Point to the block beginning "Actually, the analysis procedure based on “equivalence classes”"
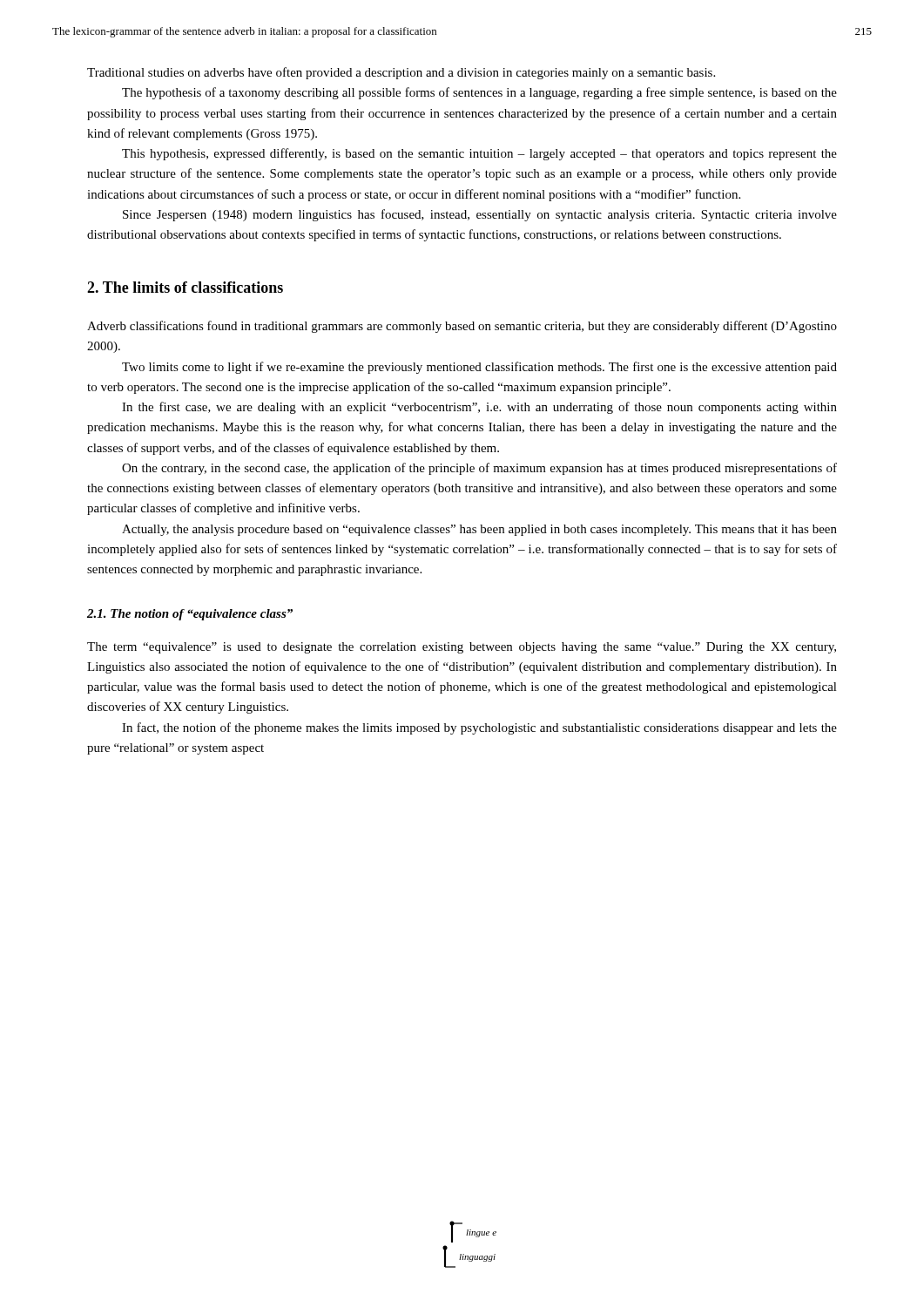This screenshot has width=924, height=1307. click(x=462, y=549)
